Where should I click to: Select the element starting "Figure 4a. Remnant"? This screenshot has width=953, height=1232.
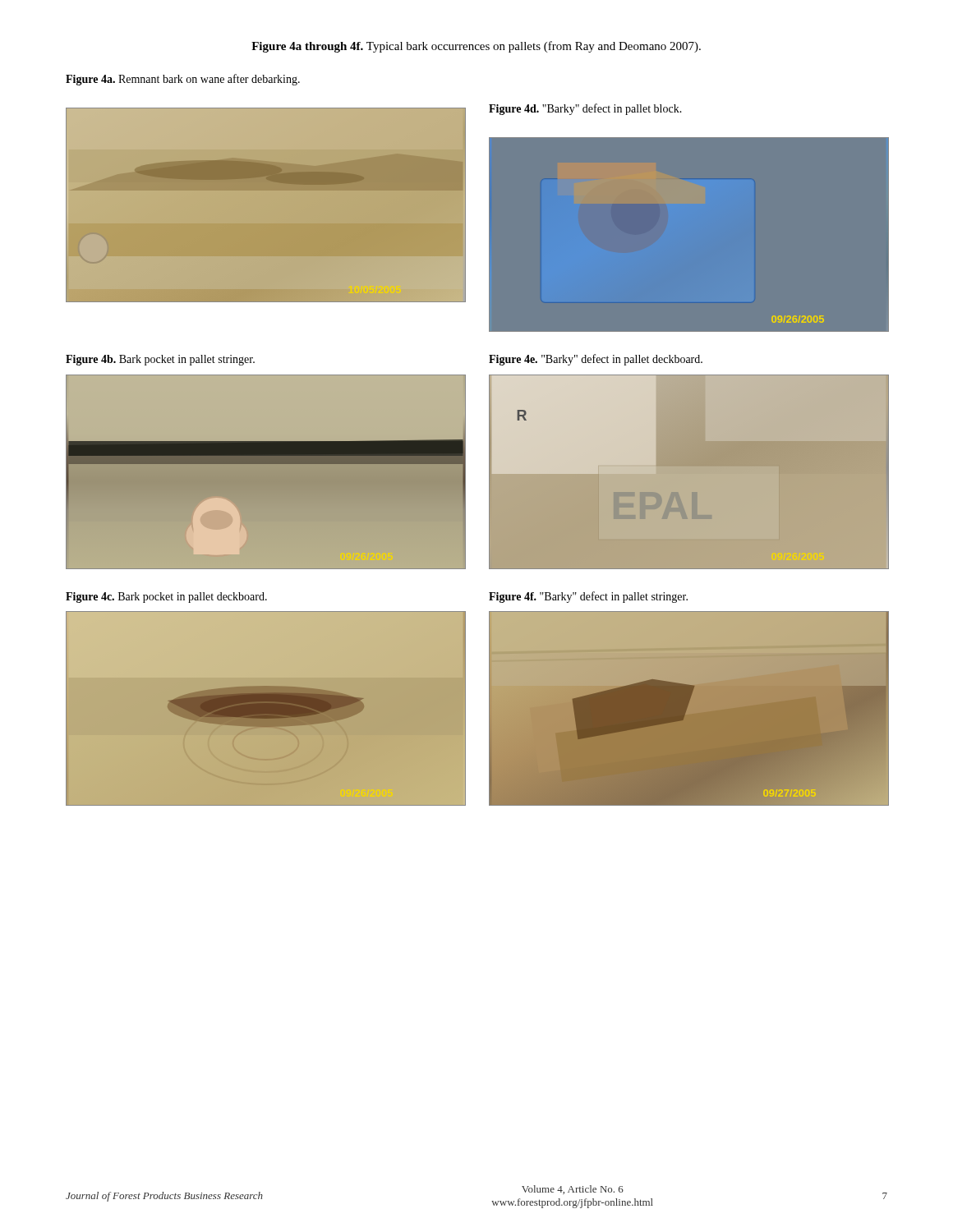pyautogui.click(x=183, y=79)
